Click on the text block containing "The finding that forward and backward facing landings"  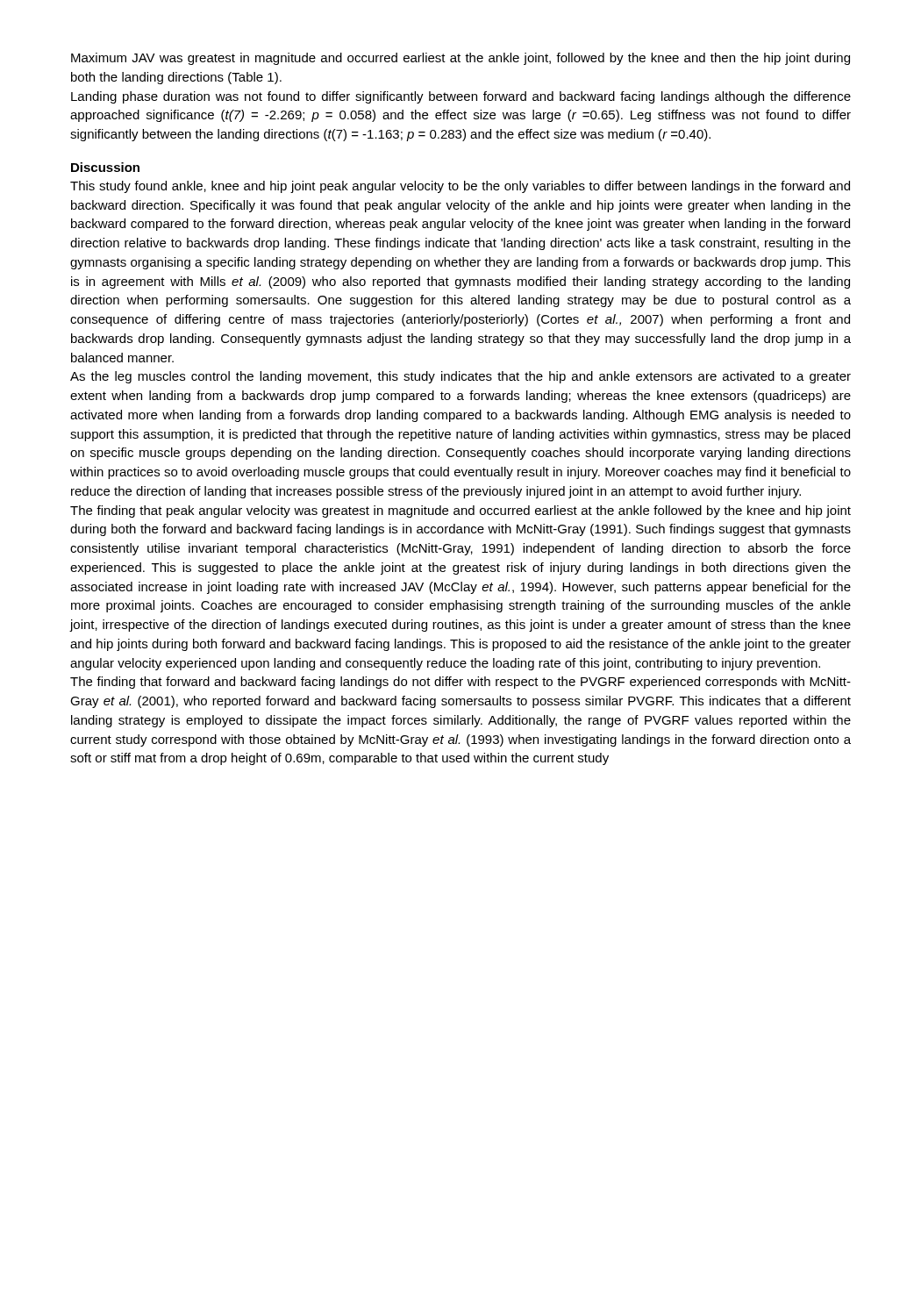point(460,720)
